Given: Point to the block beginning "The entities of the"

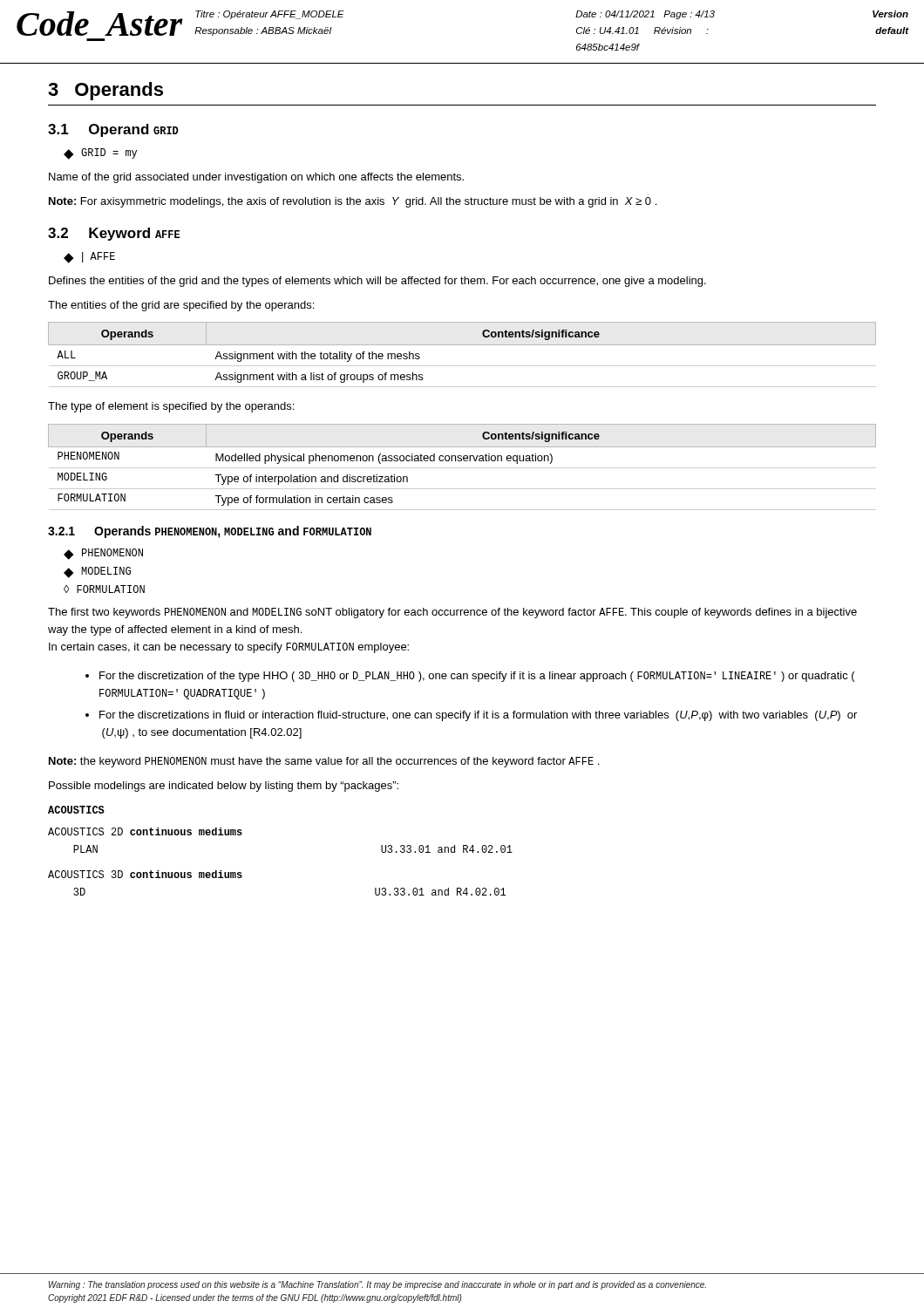Looking at the screenshot, I should coord(182,304).
